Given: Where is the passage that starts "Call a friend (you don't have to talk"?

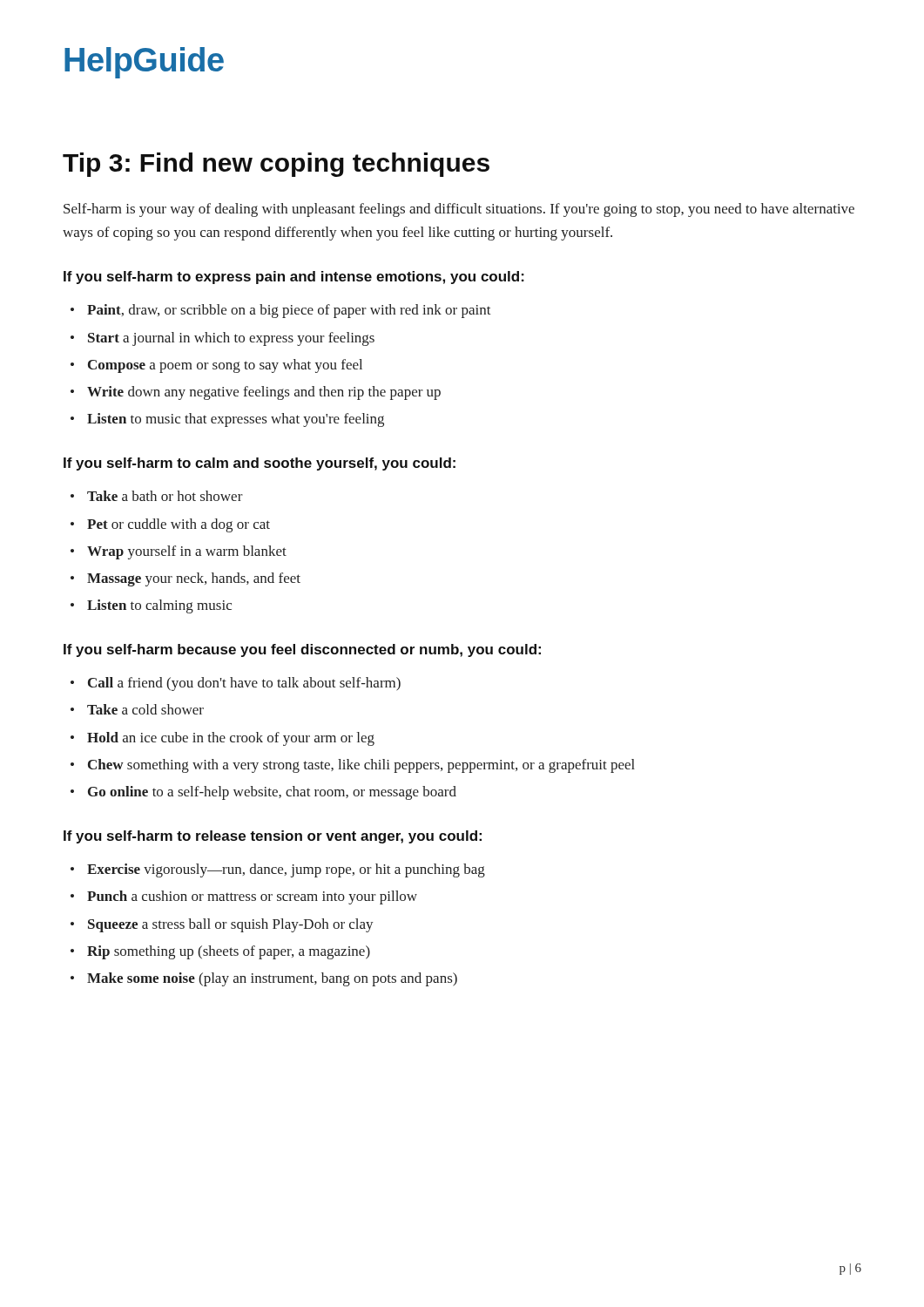Looking at the screenshot, I should [x=244, y=683].
